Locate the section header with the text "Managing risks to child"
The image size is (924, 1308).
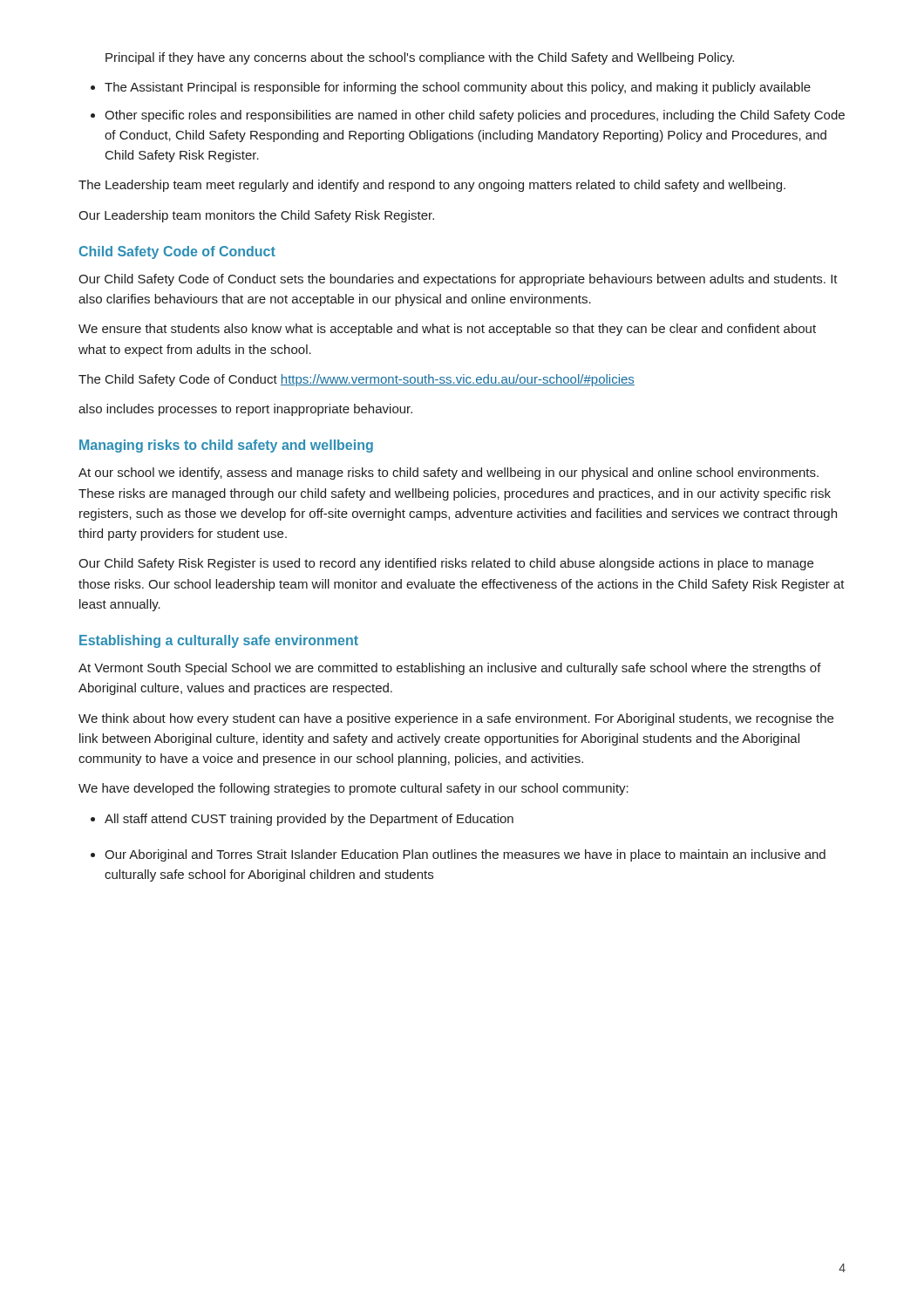click(x=226, y=445)
